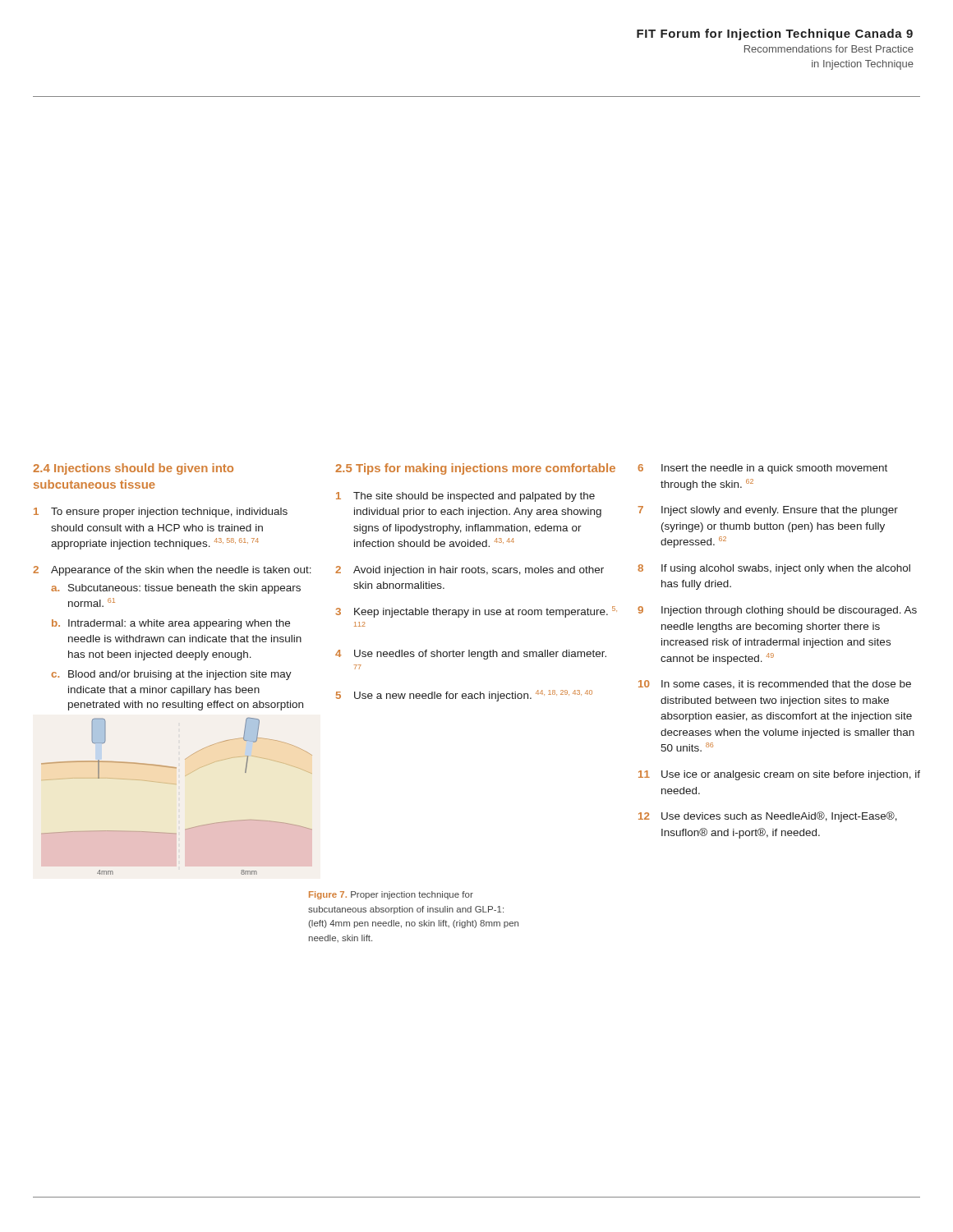Select the text block starting "2.4 Injections should"

tap(134, 476)
